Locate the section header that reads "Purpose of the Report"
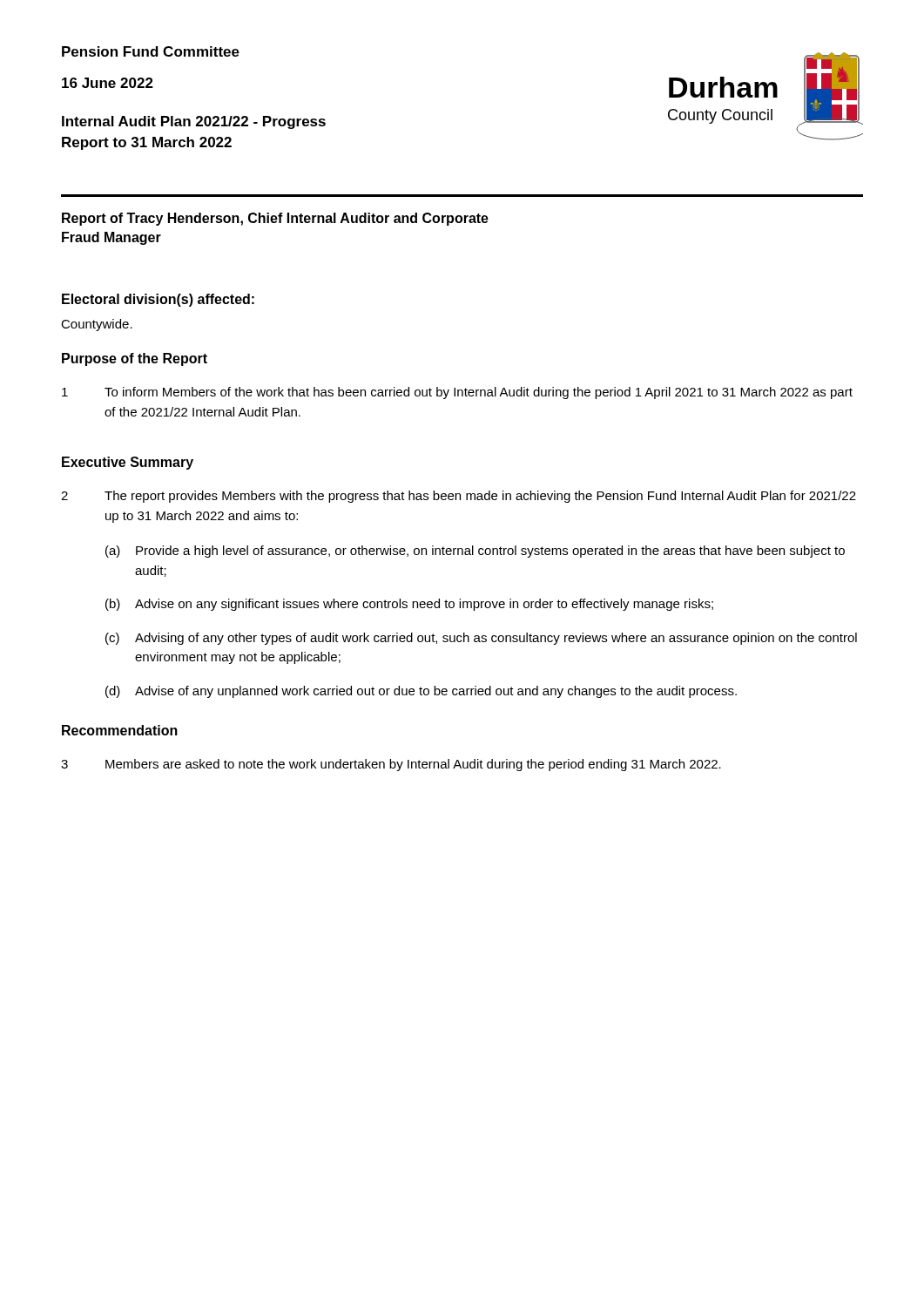This screenshot has height=1307, width=924. (x=134, y=359)
